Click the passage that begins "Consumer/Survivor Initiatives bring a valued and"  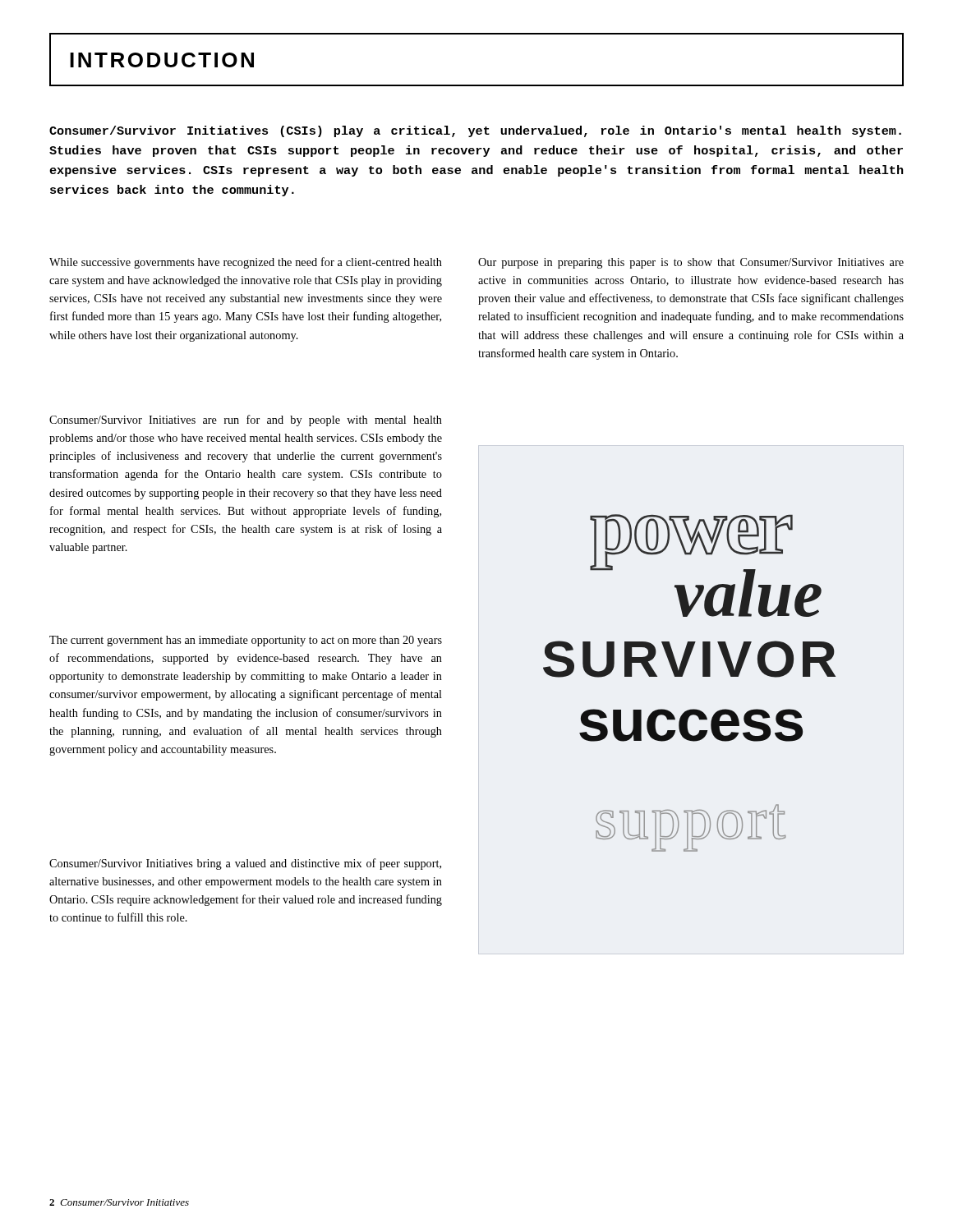(x=246, y=890)
